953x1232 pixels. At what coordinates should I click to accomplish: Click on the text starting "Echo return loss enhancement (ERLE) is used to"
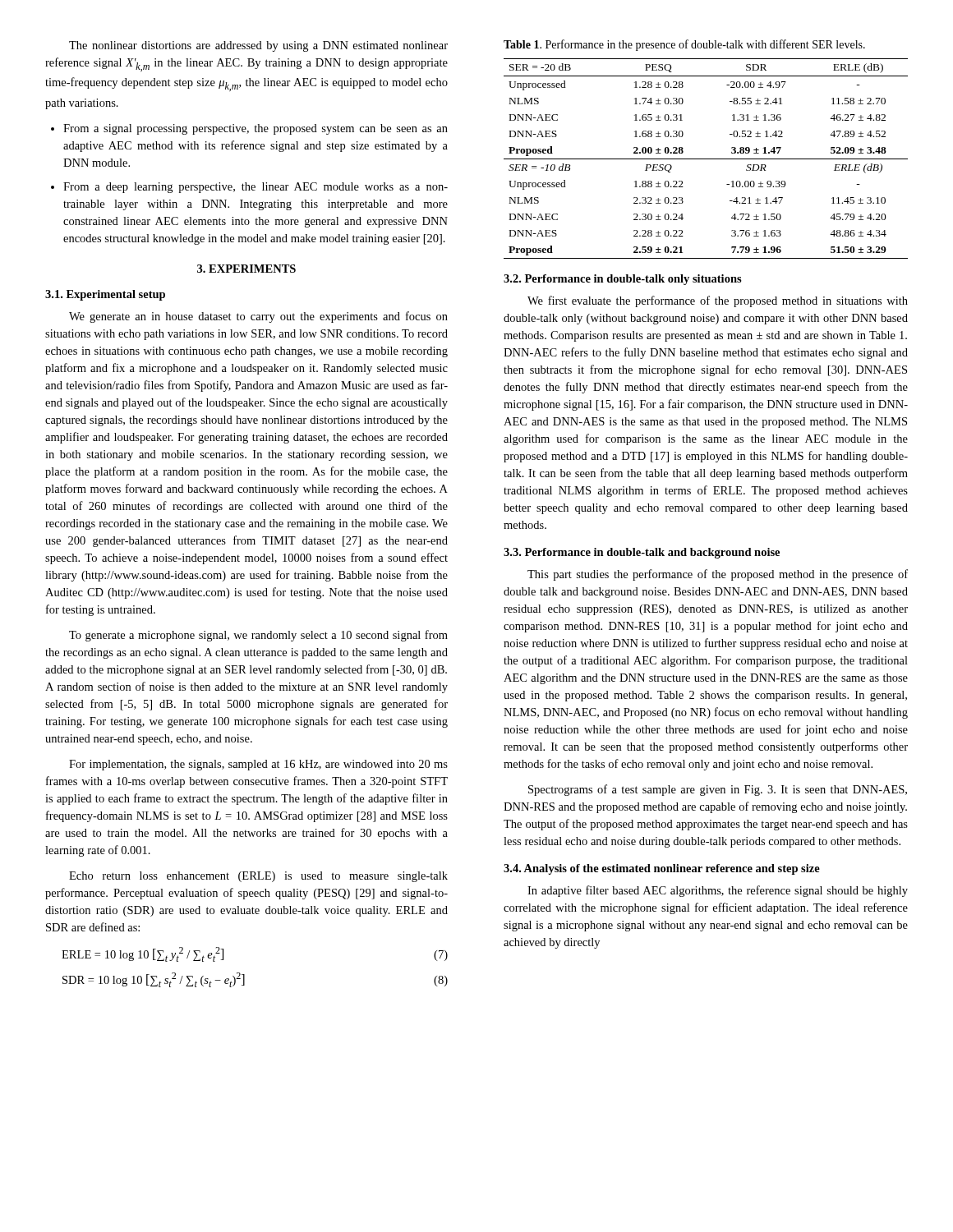pyautogui.click(x=246, y=902)
